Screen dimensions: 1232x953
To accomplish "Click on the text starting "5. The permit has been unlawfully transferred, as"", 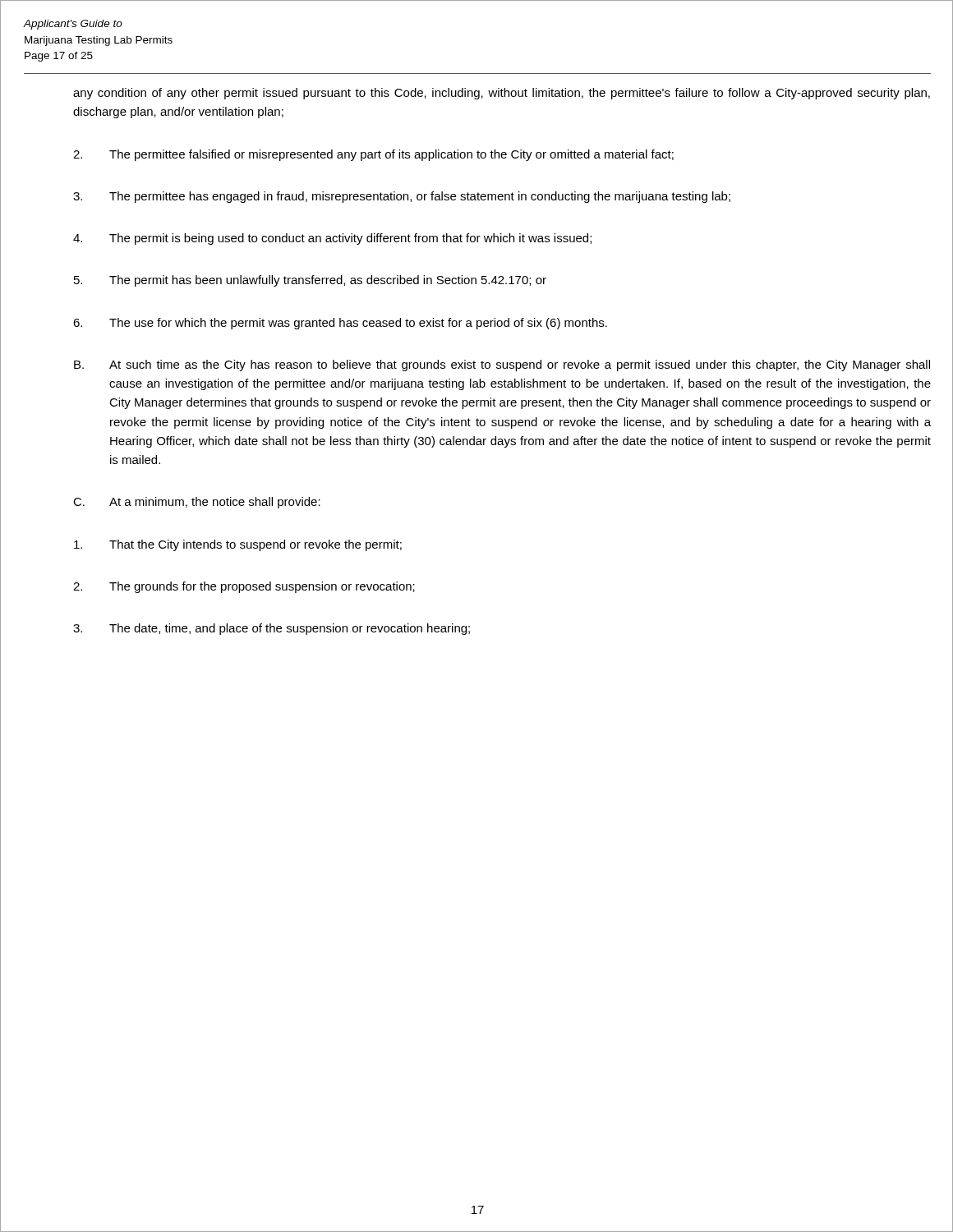I will point(502,280).
